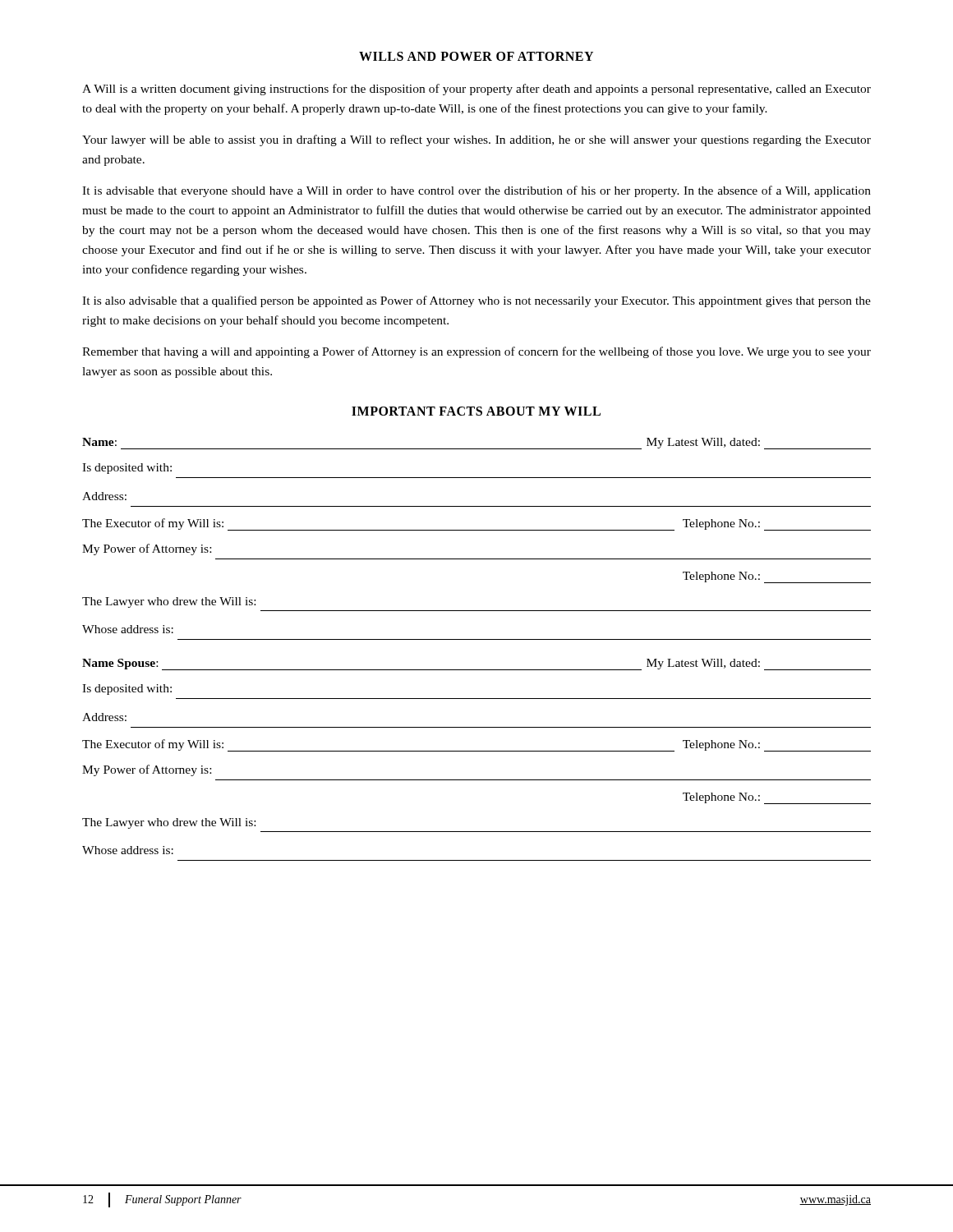
Task: Point to the passage starting "Your lawyer will be"
Action: click(x=476, y=149)
